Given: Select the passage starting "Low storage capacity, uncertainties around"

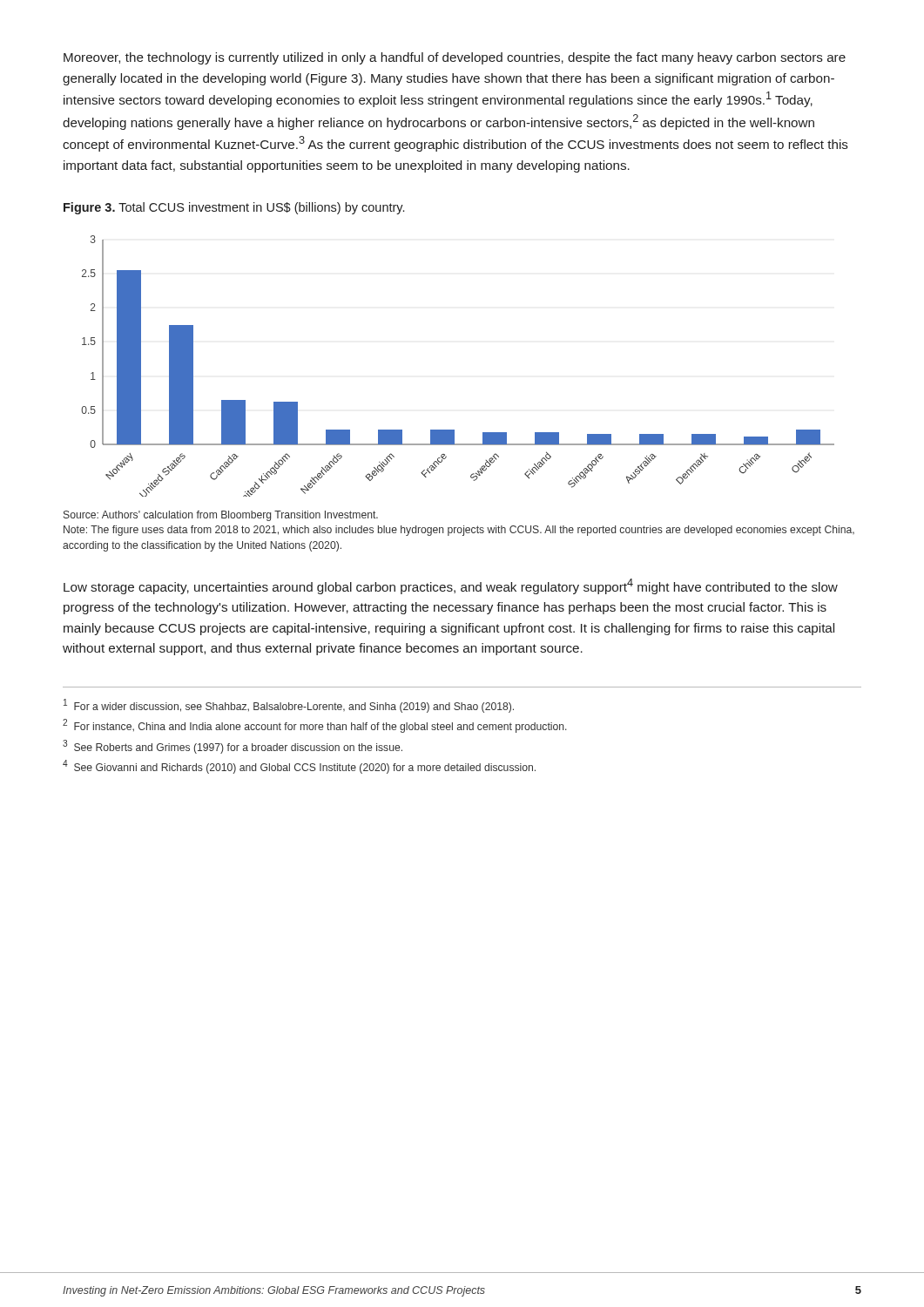Looking at the screenshot, I should (450, 616).
